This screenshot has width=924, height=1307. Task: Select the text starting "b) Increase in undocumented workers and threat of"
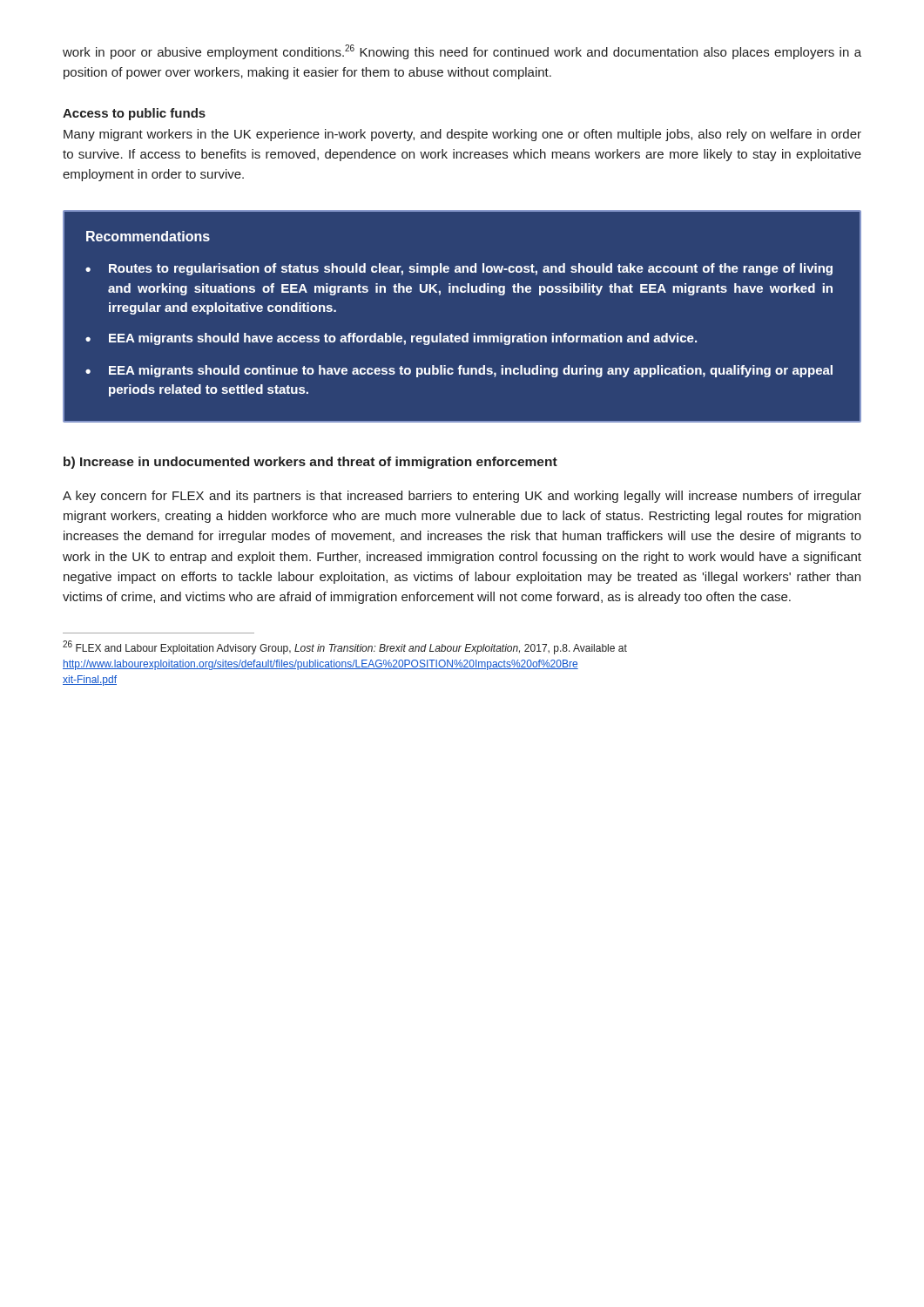click(x=310, y=461)
